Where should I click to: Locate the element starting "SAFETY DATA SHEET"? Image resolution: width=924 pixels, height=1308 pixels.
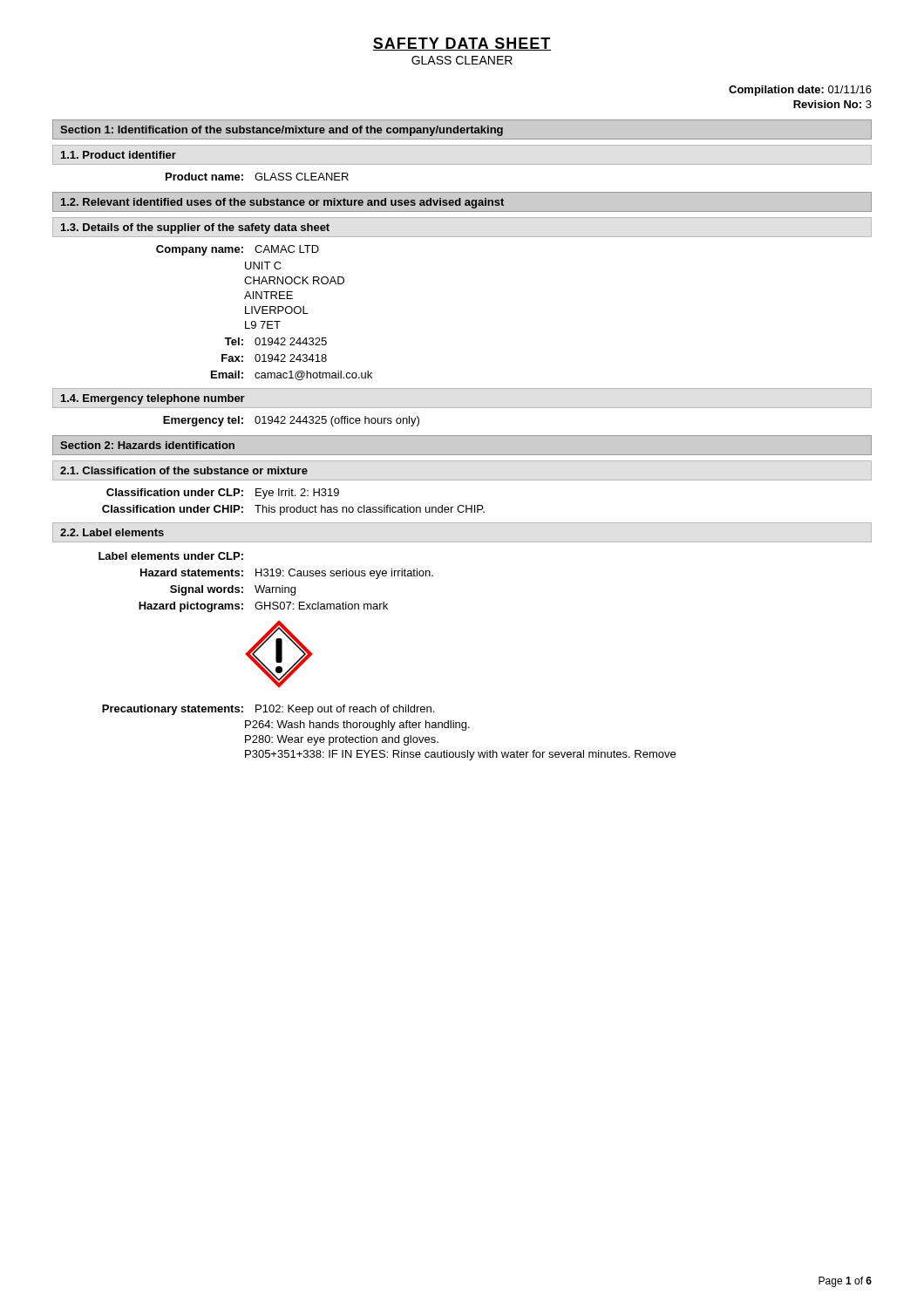(x=462, y=51)
